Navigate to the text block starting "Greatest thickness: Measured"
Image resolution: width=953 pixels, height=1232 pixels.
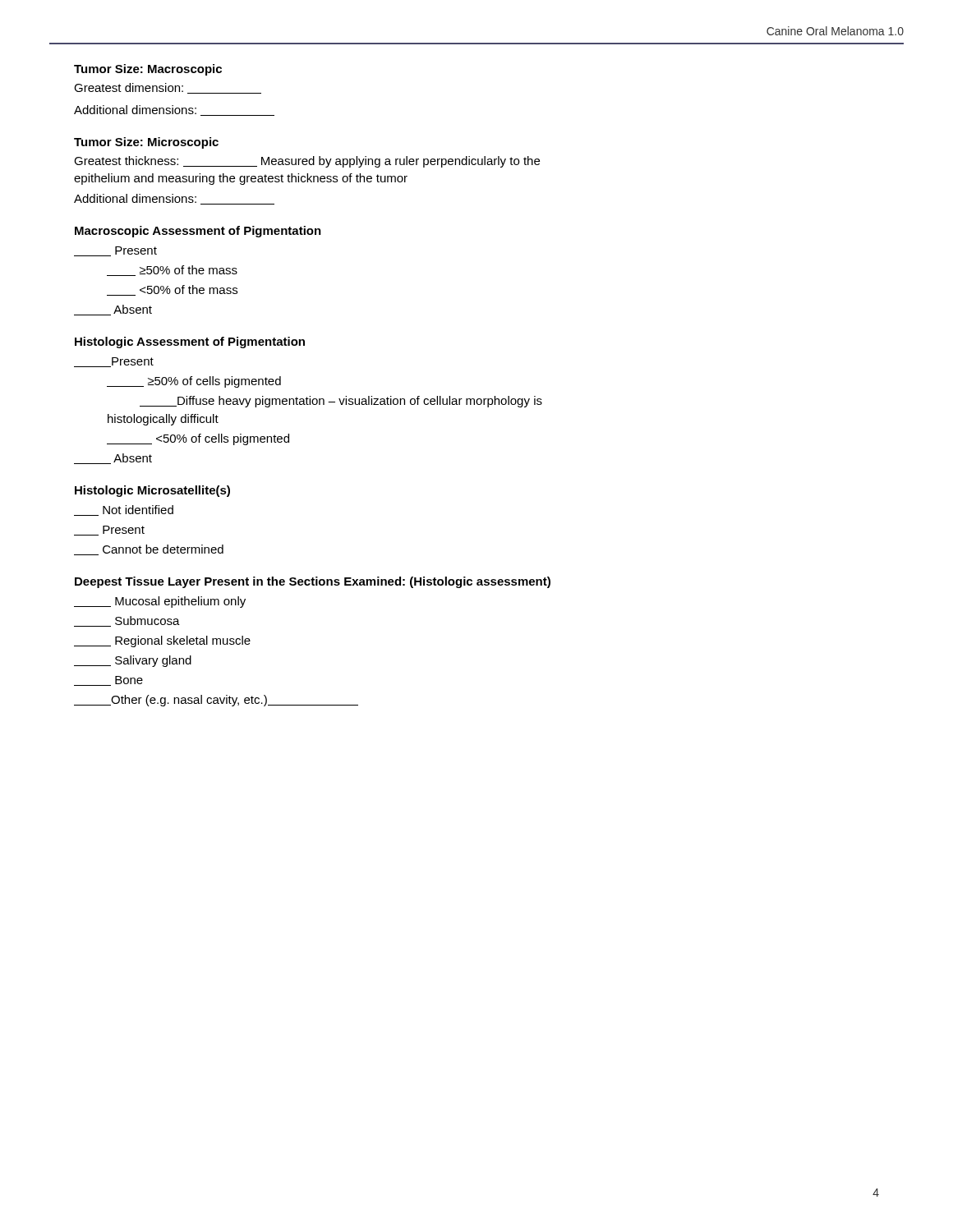tap(307, 160)
